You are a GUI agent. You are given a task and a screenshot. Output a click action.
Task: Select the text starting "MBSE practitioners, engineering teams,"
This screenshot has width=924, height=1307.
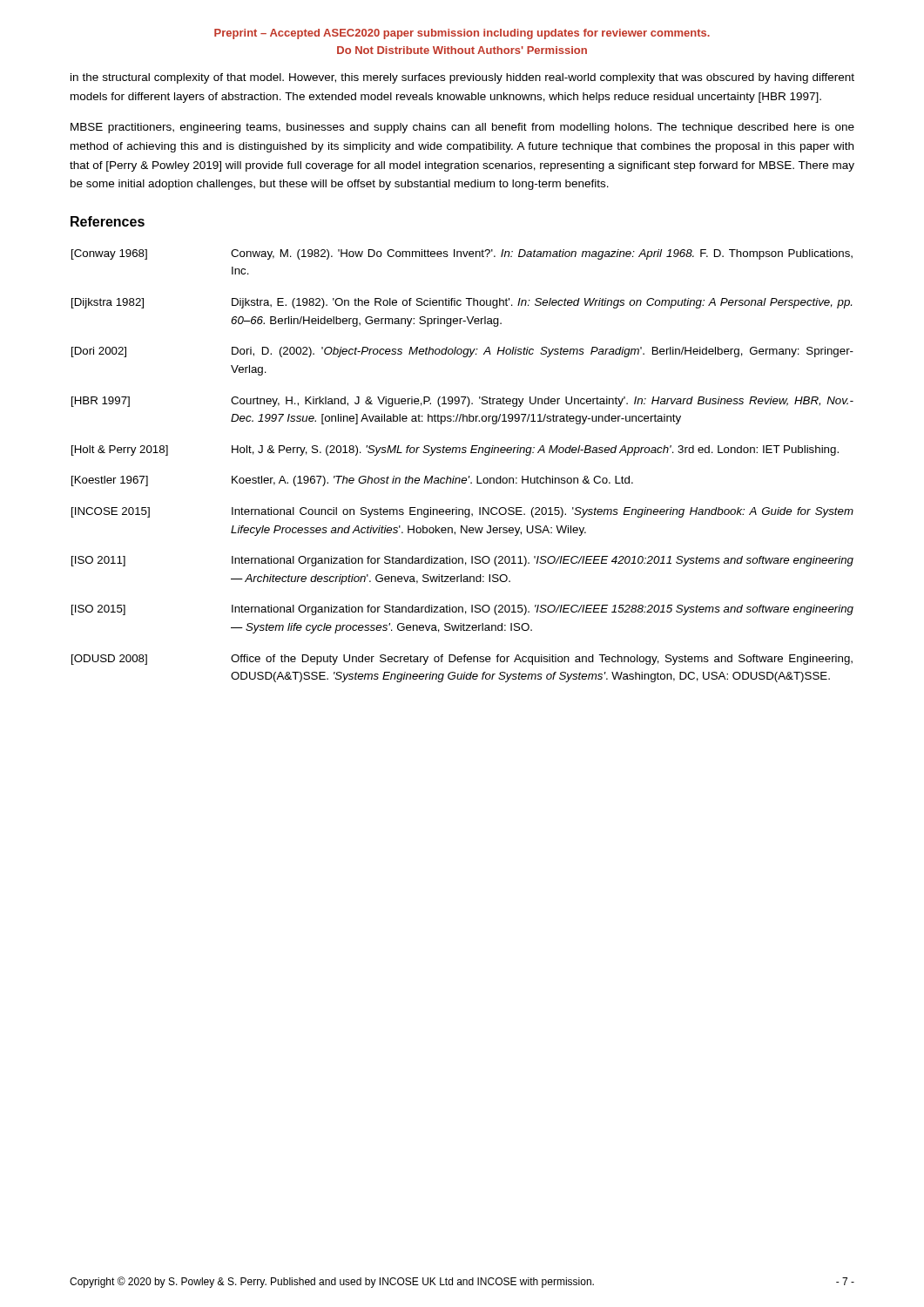coord(462,155)
